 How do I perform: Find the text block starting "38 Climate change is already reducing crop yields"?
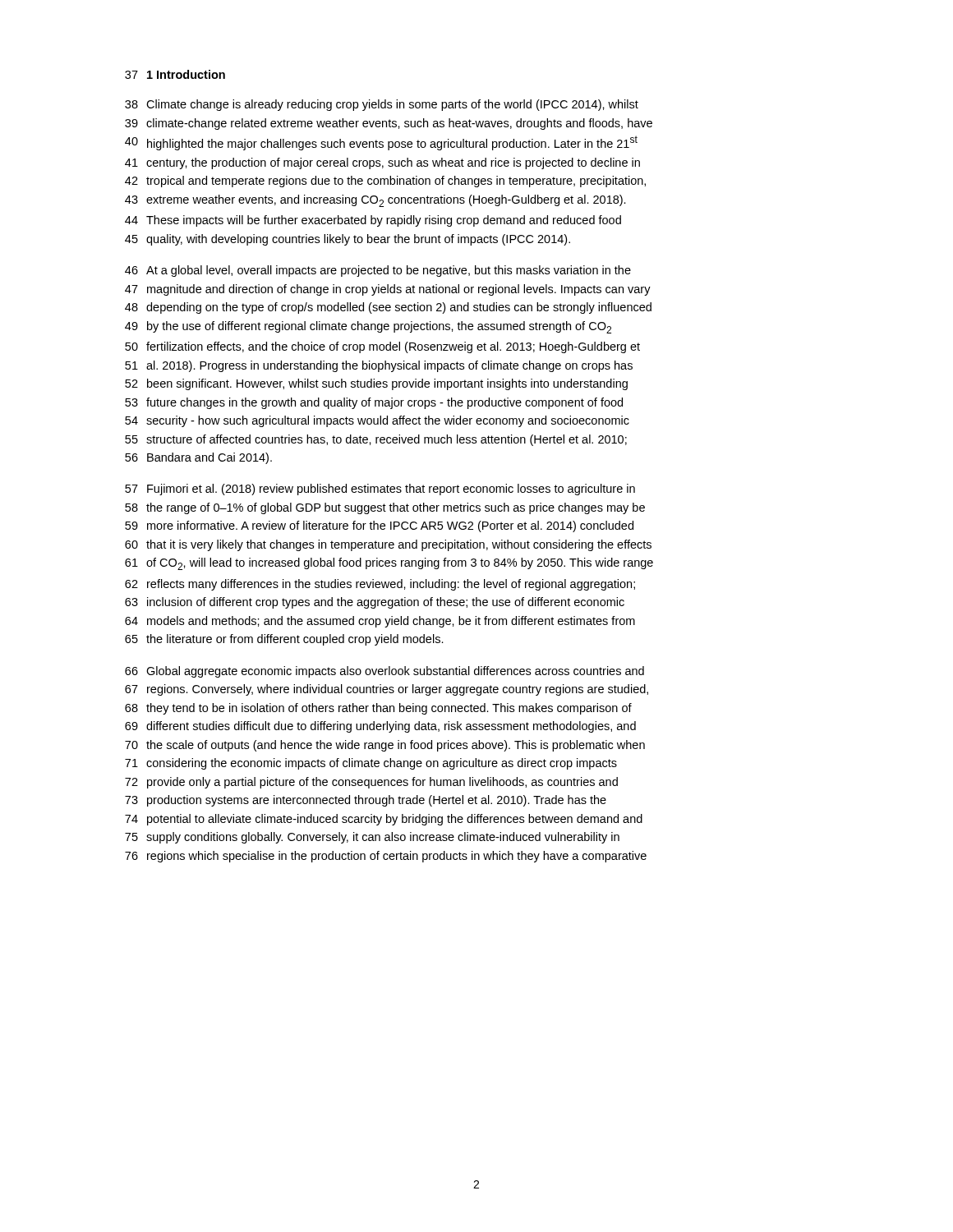point(476,172)
